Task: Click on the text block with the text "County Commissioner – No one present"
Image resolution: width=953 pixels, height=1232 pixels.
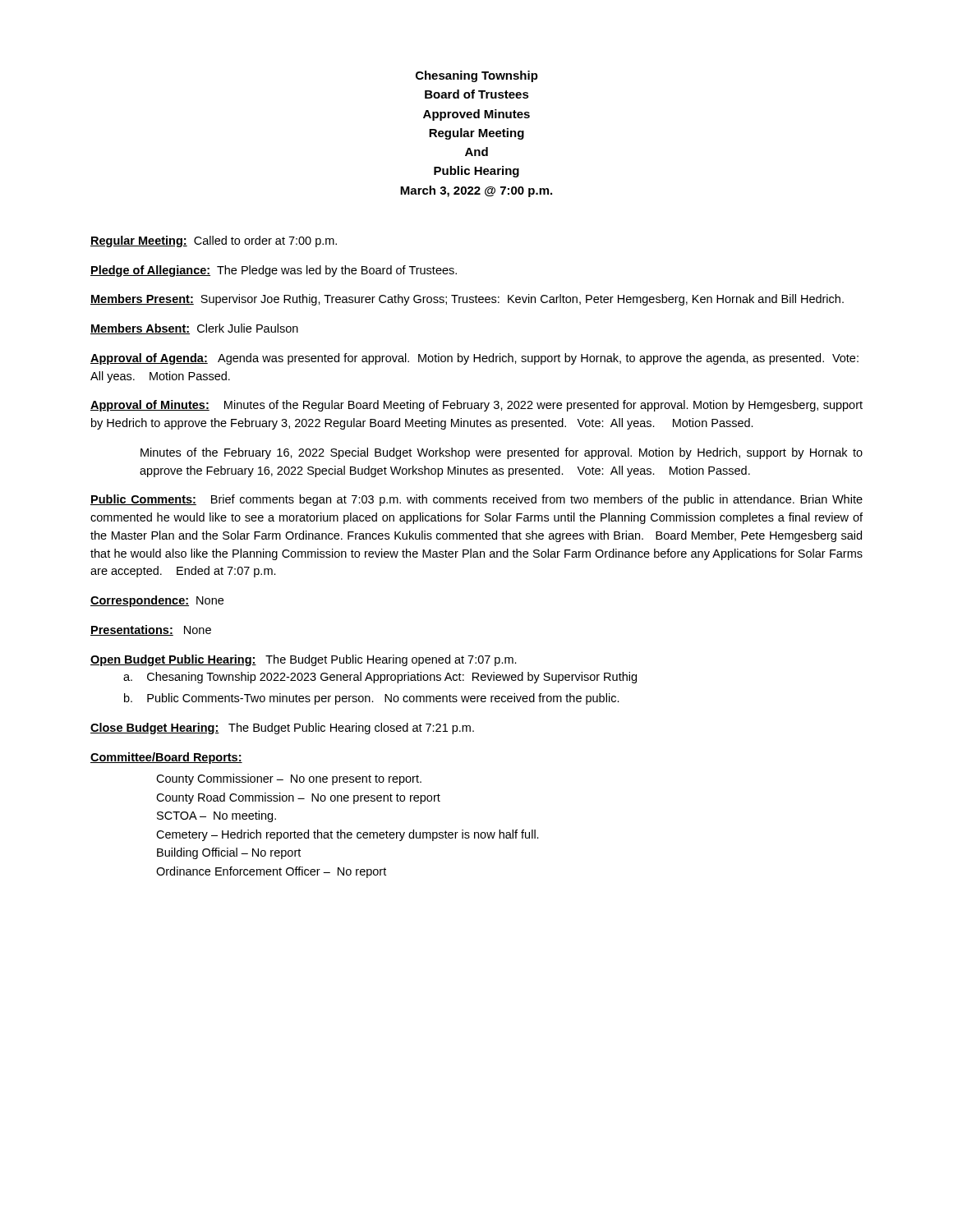Action: (x=348, y=825)
